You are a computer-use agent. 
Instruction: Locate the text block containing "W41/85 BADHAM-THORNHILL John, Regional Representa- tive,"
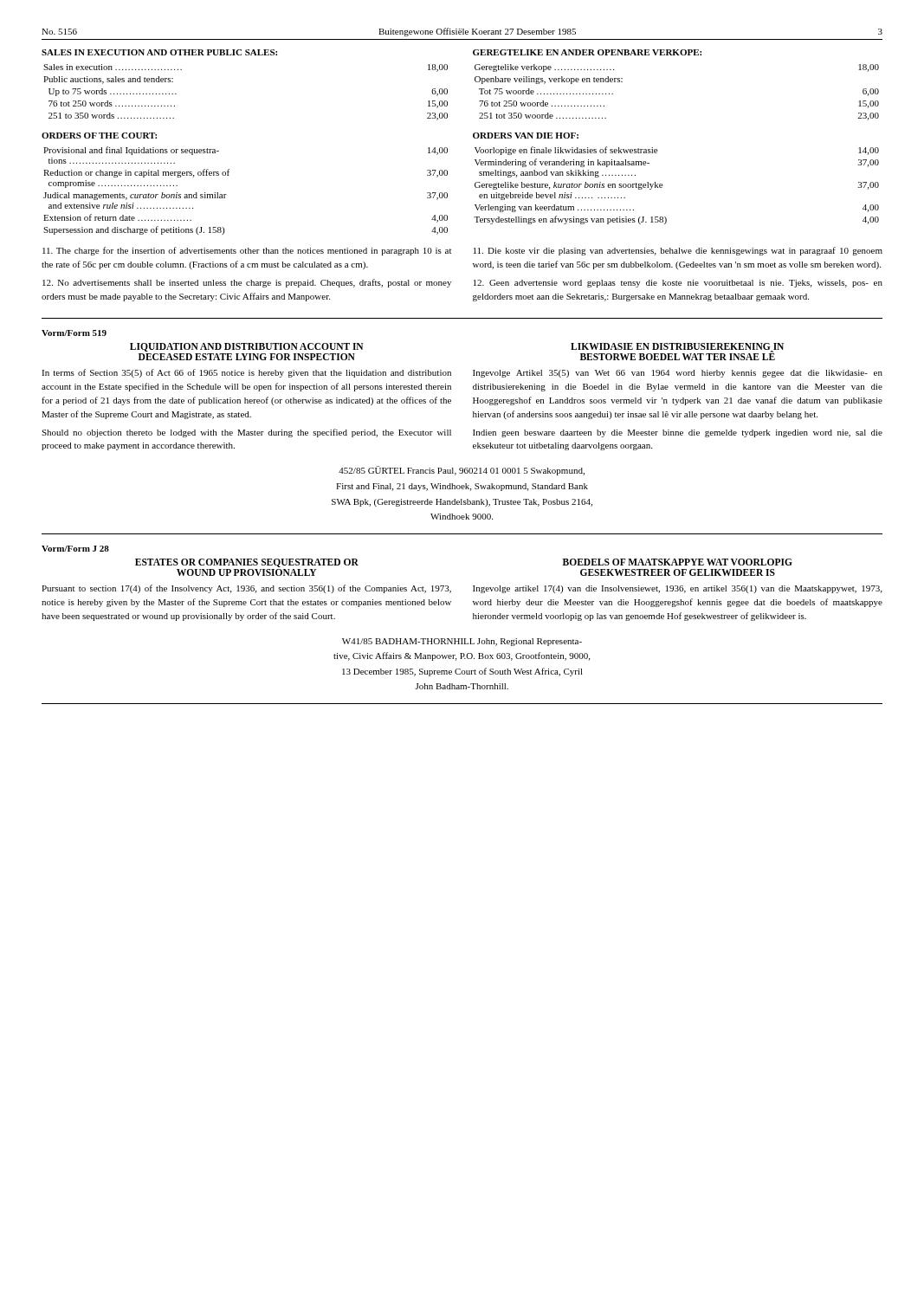(x=462, y=664)
